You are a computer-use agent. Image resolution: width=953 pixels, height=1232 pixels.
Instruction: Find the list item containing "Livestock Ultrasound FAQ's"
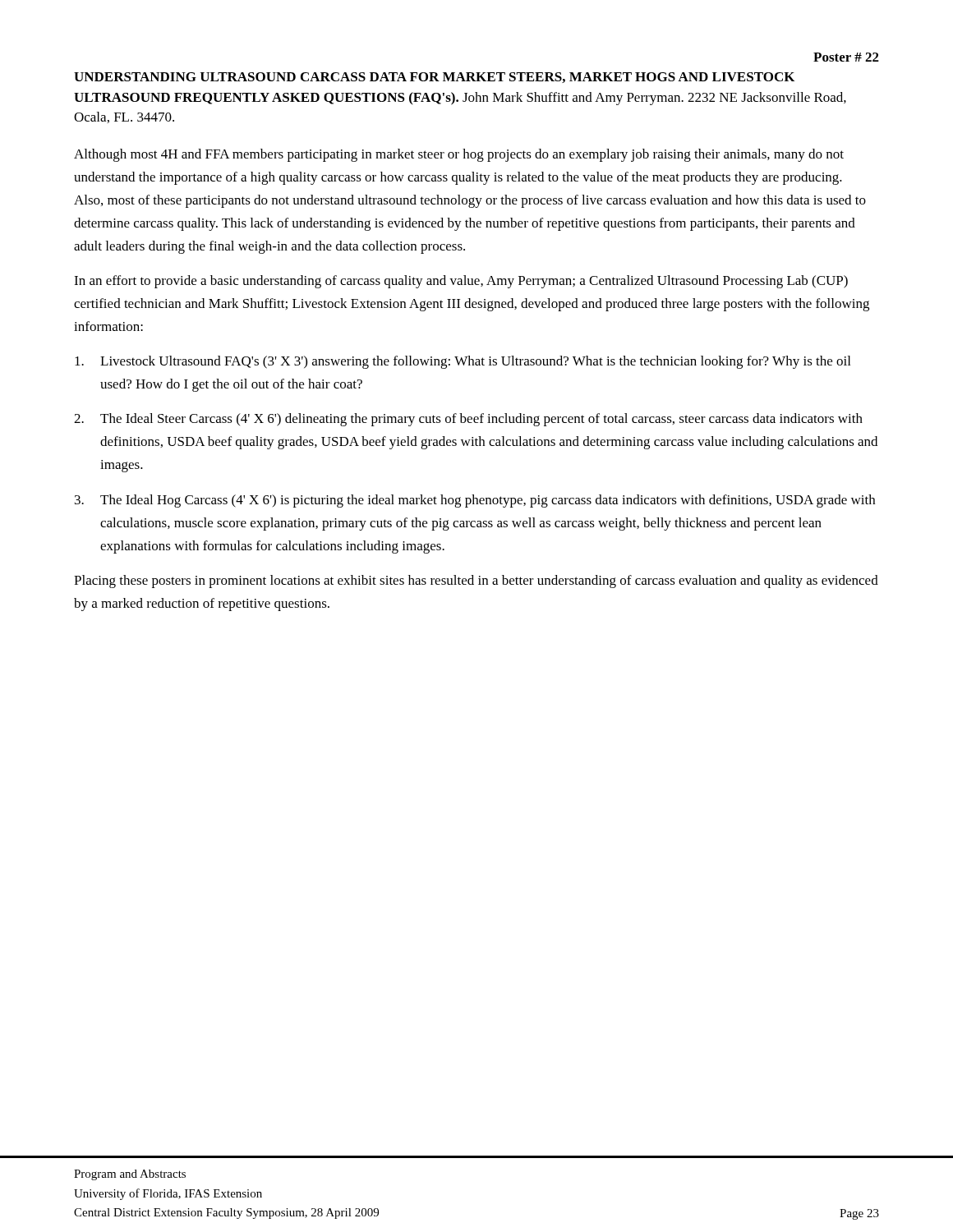476,373
